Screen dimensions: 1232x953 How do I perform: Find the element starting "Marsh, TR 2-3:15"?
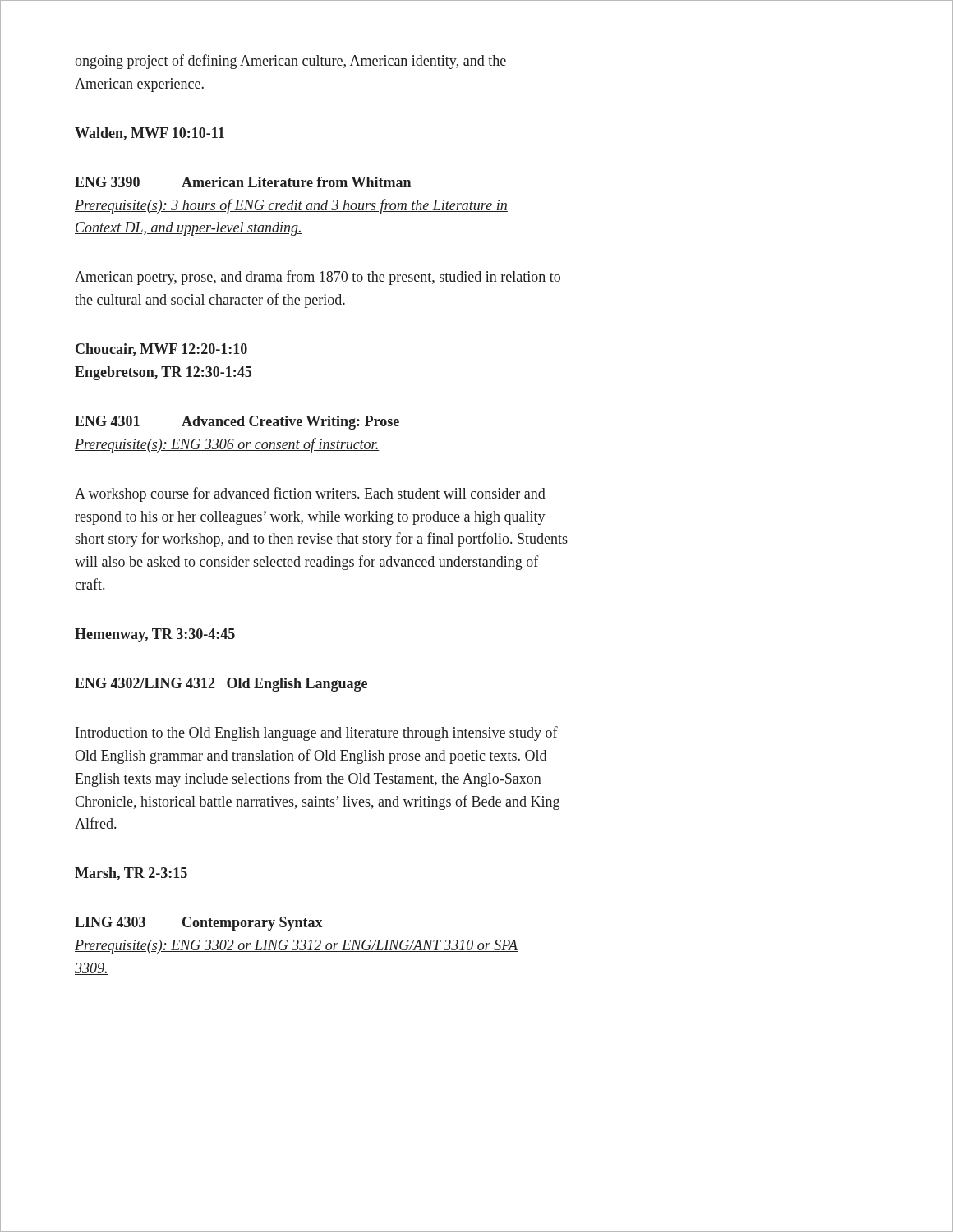[x=131, y=873]
